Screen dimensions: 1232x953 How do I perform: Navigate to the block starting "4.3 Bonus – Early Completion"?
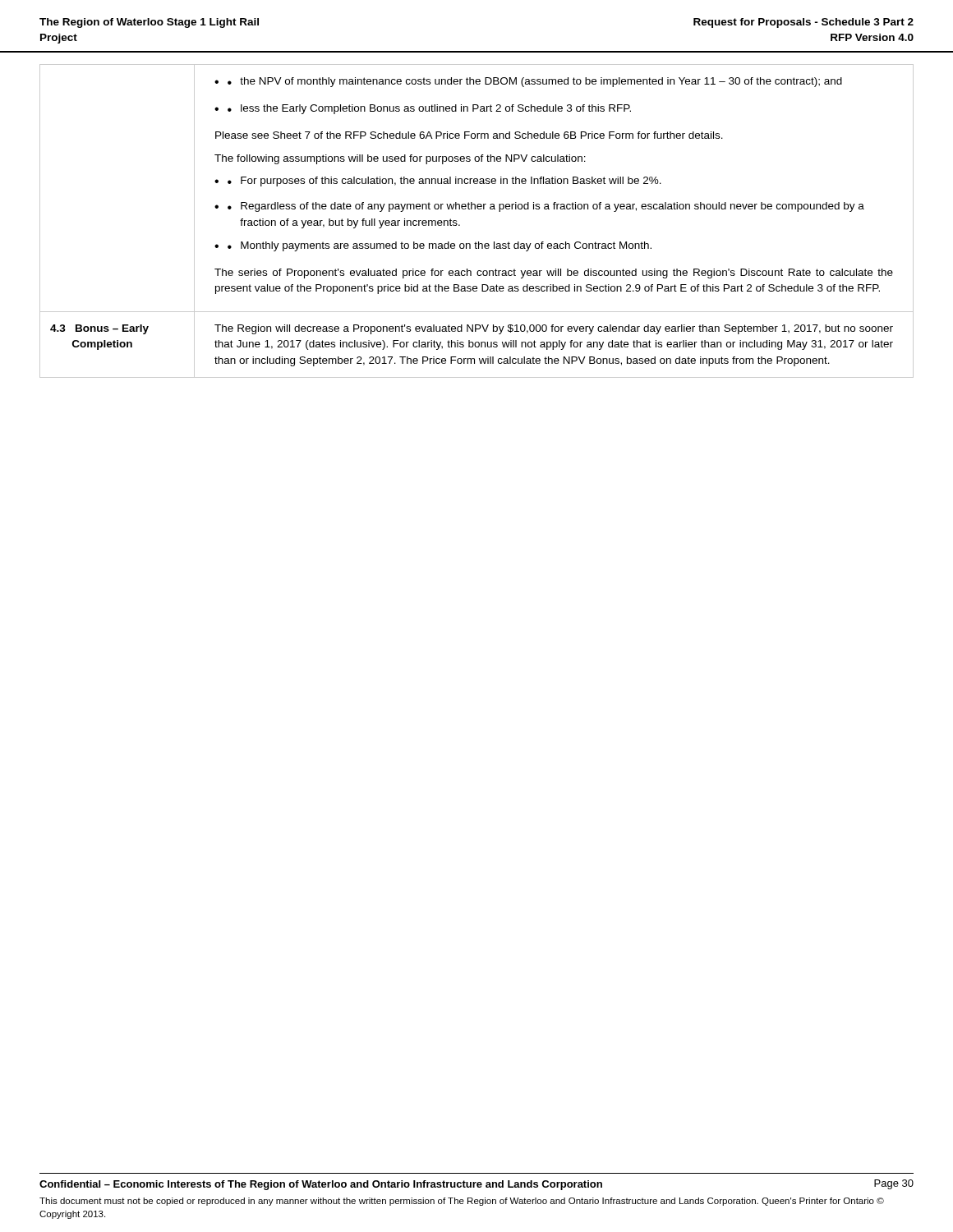pos(99,336)
